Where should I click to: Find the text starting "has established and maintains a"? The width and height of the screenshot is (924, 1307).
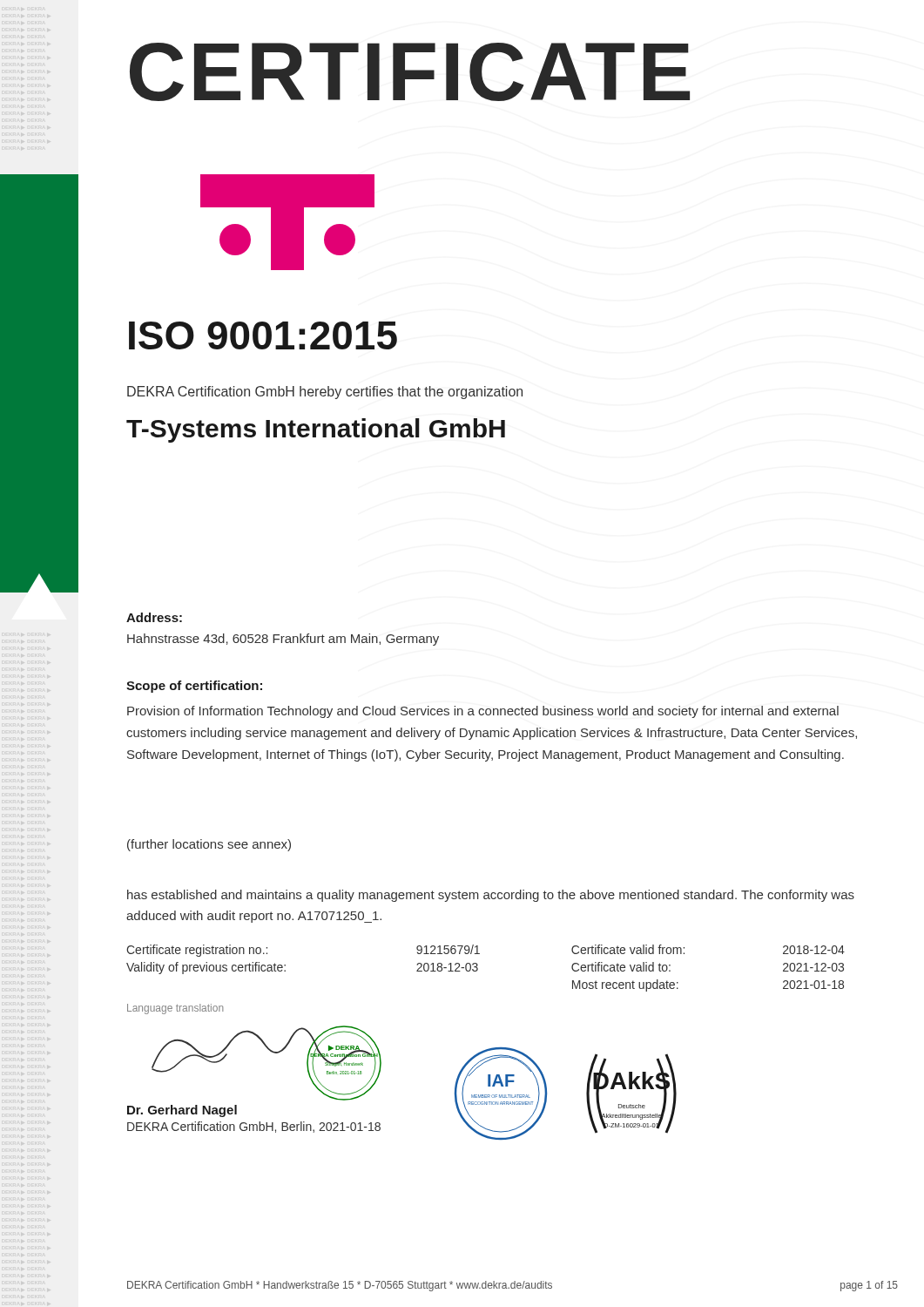[490, 905]
